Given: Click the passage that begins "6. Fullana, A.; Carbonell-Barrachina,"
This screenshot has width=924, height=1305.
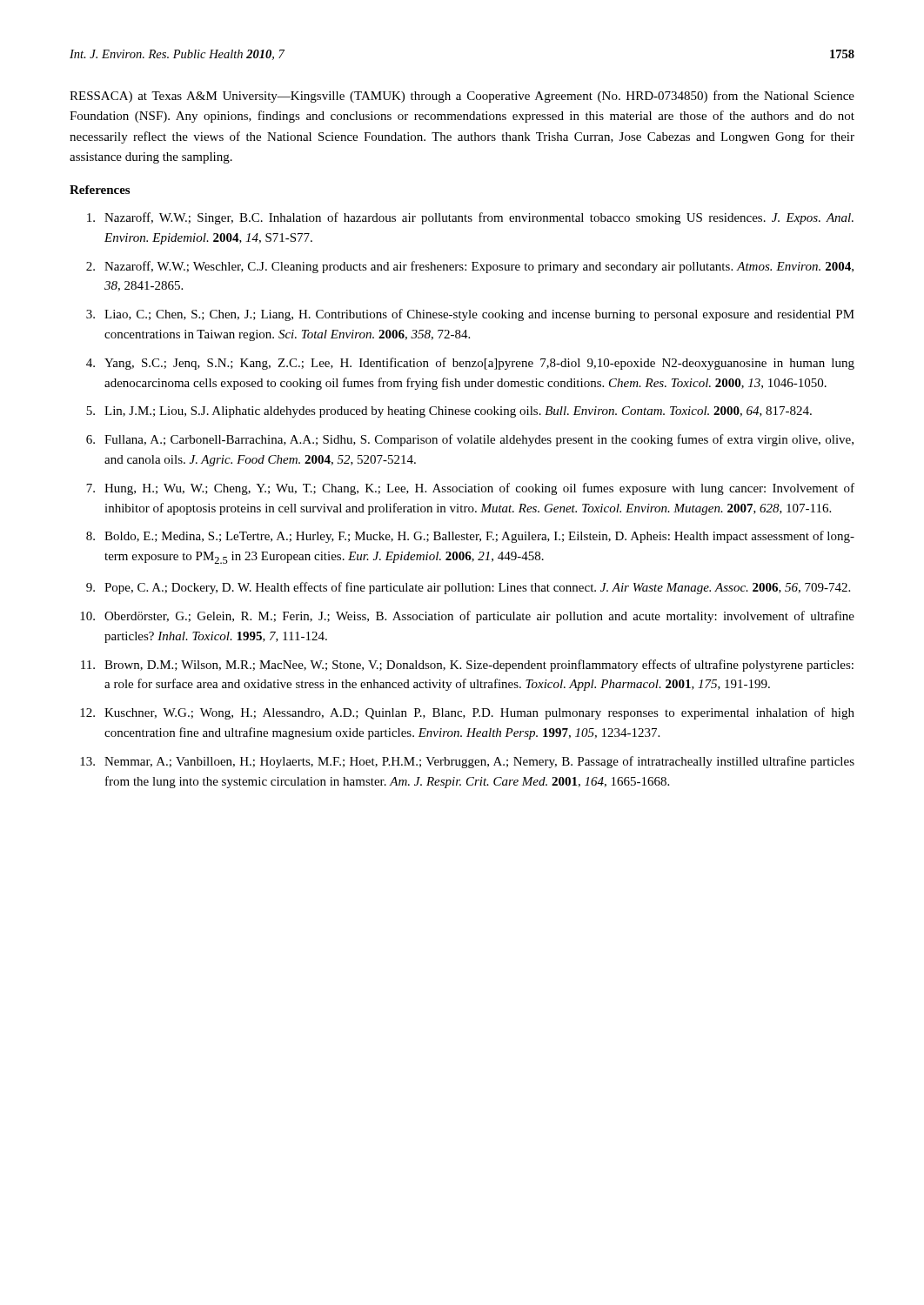Looking at the screenshot, I should coord(462,450).
